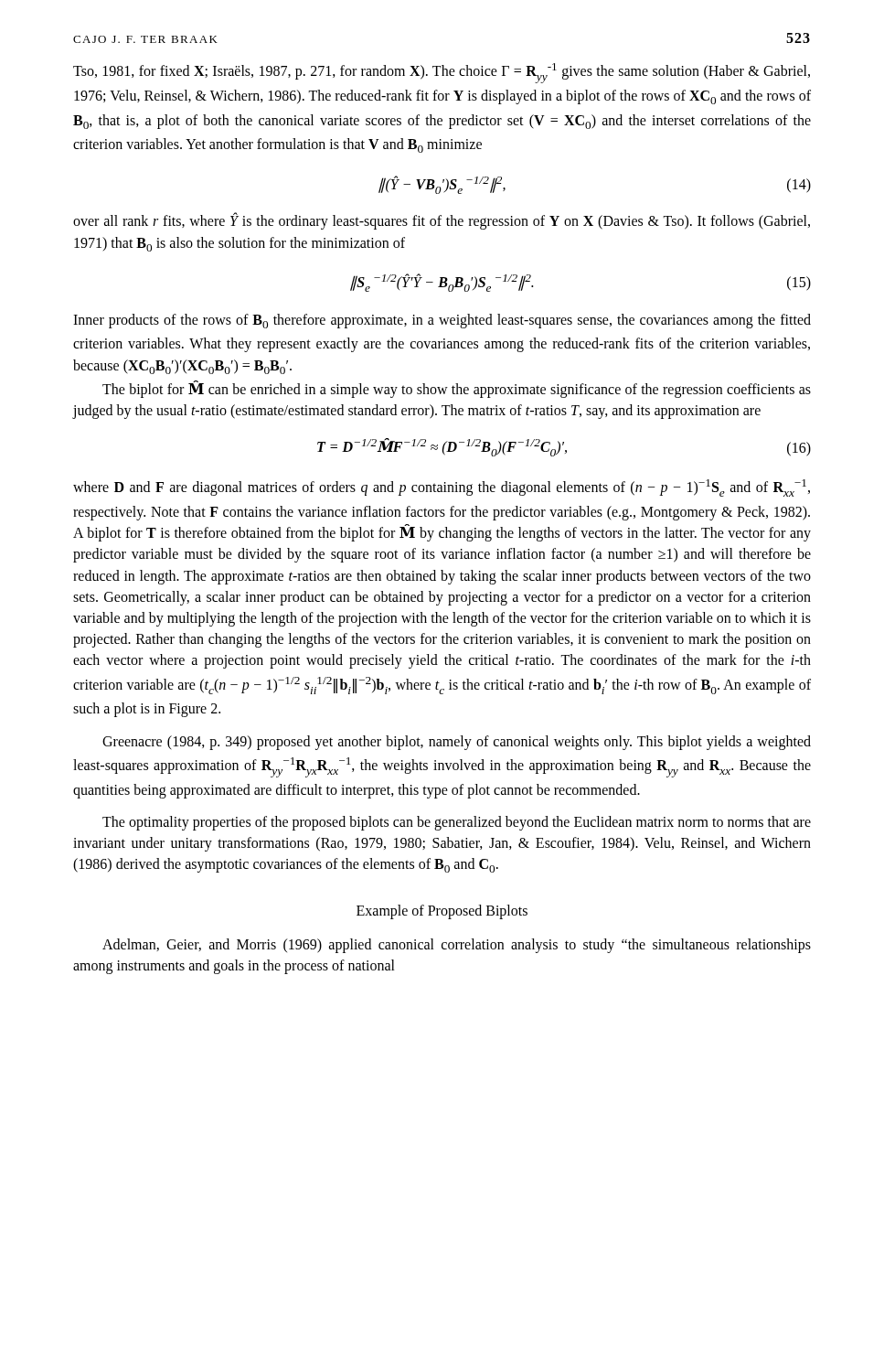The width and height of the screenshot is (884, 1372).
Task: Locate the section header
Action: pos(442,910)
